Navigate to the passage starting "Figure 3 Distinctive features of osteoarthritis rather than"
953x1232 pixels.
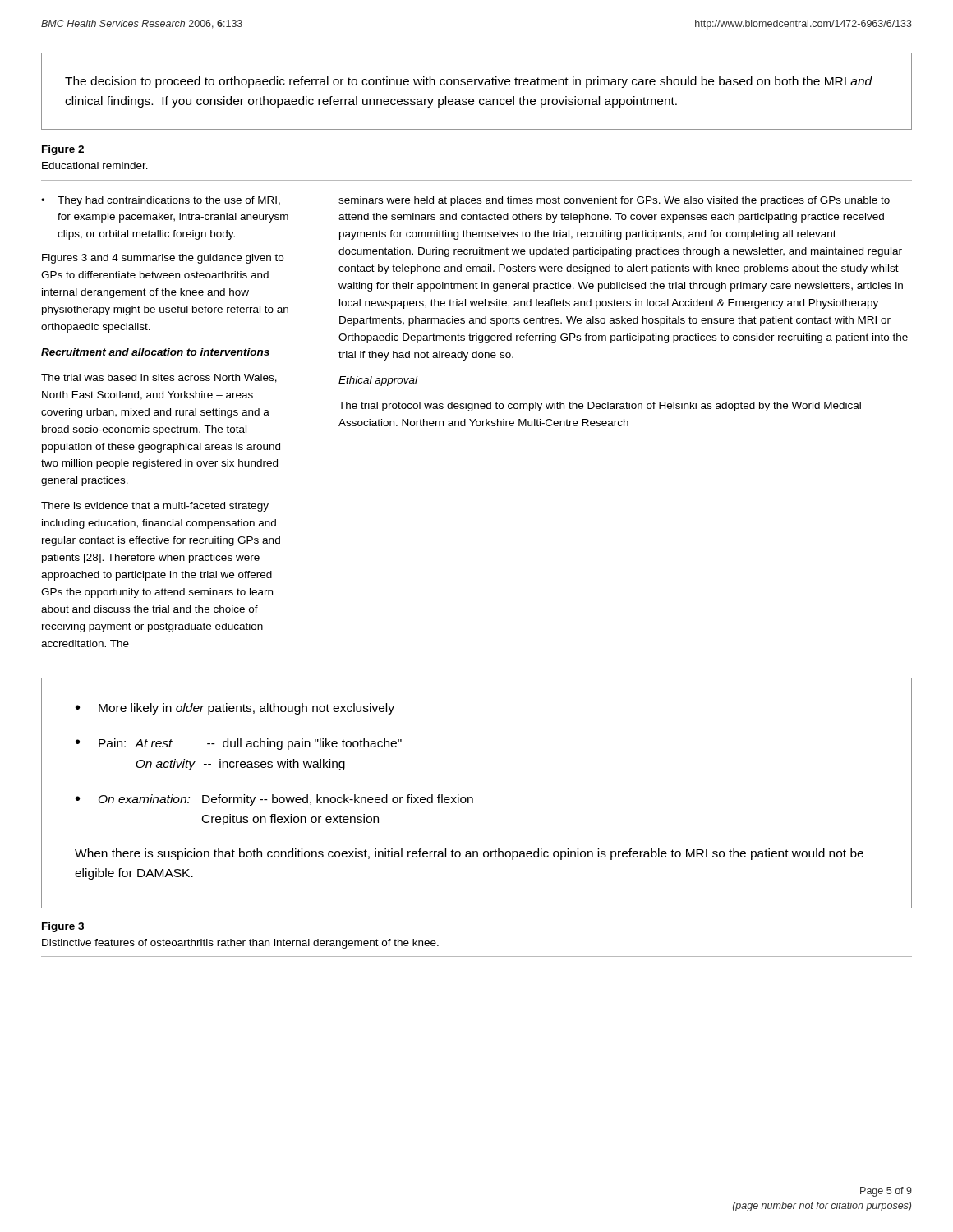point(240,934)
